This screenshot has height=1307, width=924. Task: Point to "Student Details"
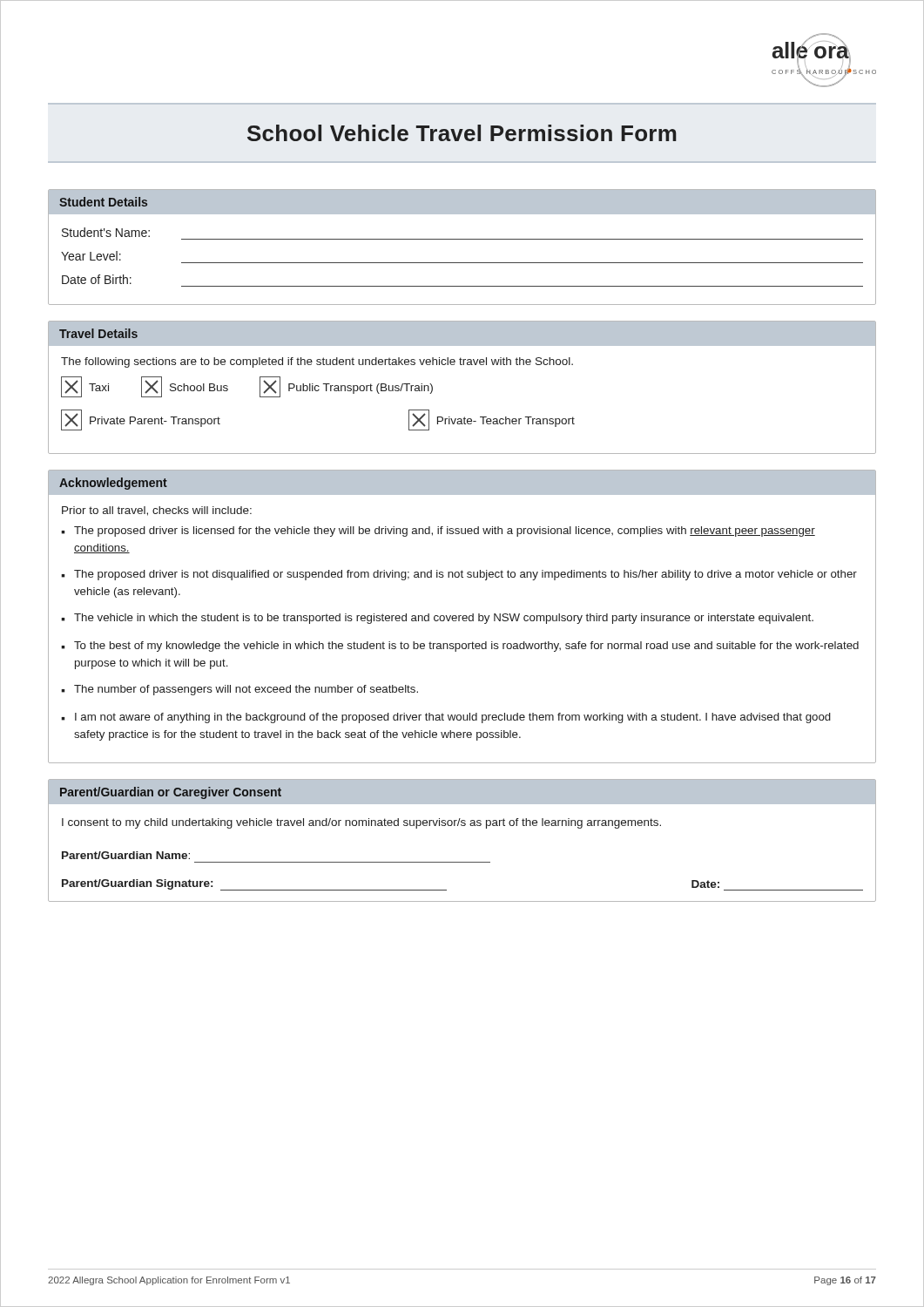pyautogui.click(x=104, y=202)
